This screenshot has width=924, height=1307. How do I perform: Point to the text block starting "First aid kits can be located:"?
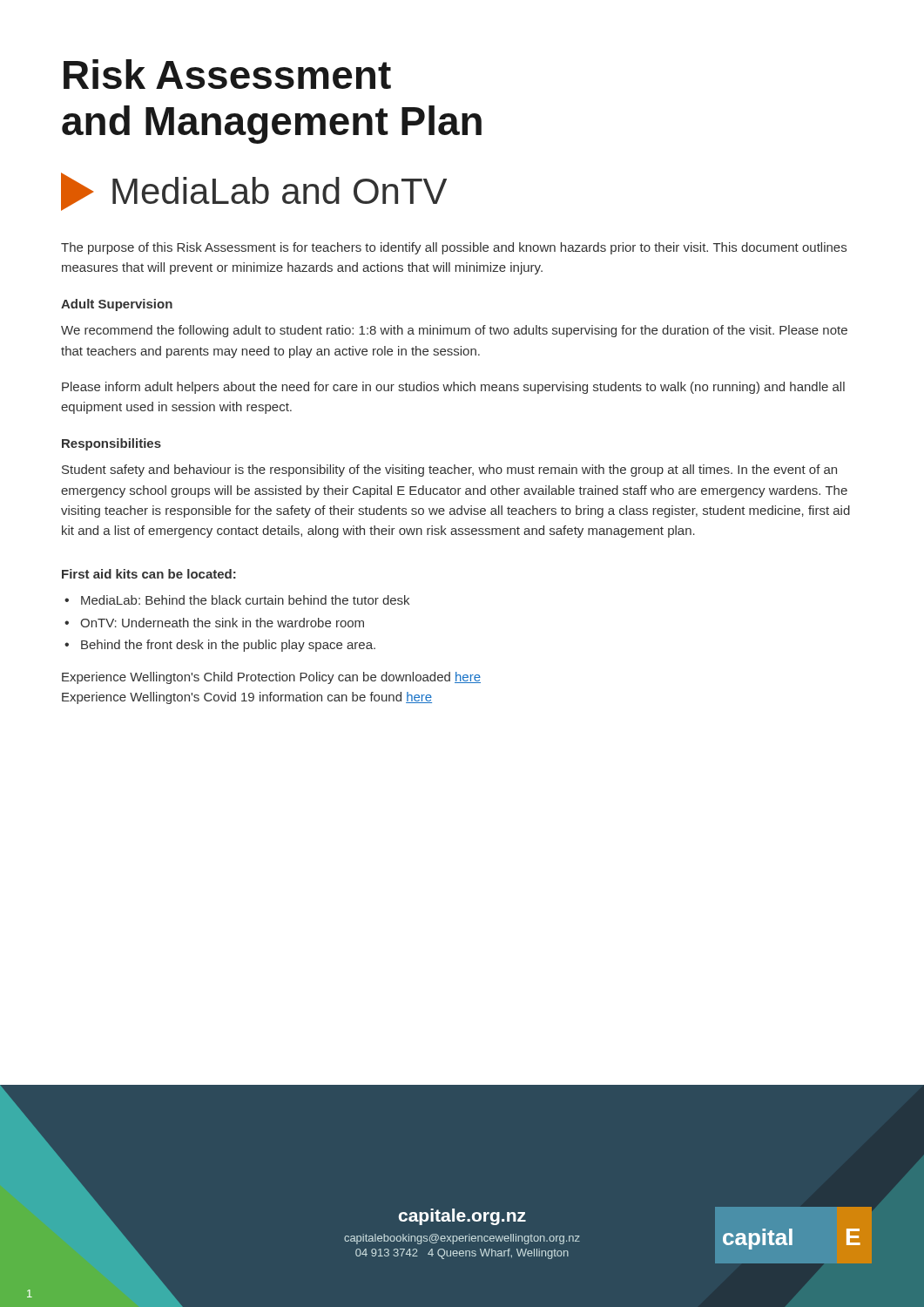(149, 574)
